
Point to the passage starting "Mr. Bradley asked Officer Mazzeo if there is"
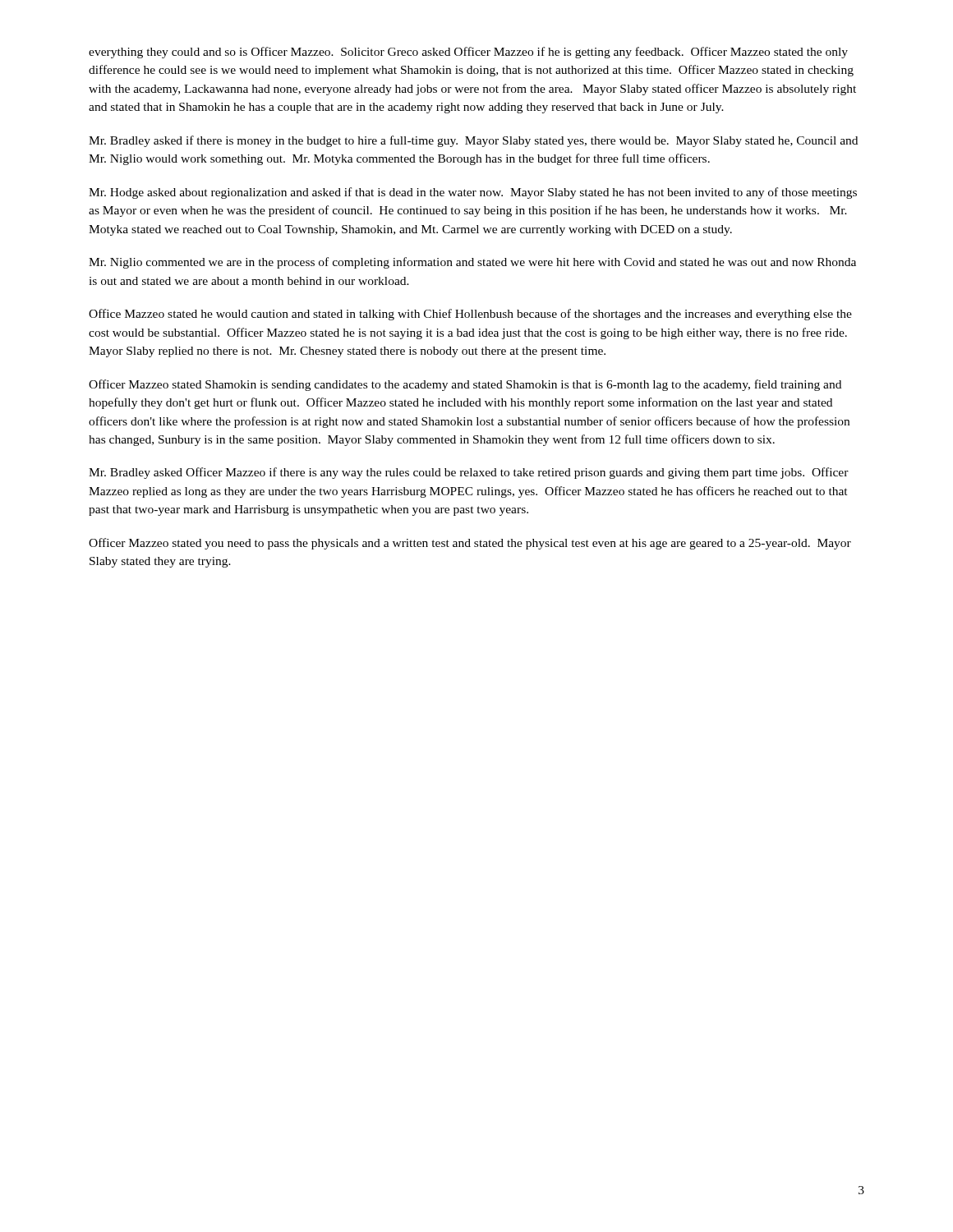(468, 491)
